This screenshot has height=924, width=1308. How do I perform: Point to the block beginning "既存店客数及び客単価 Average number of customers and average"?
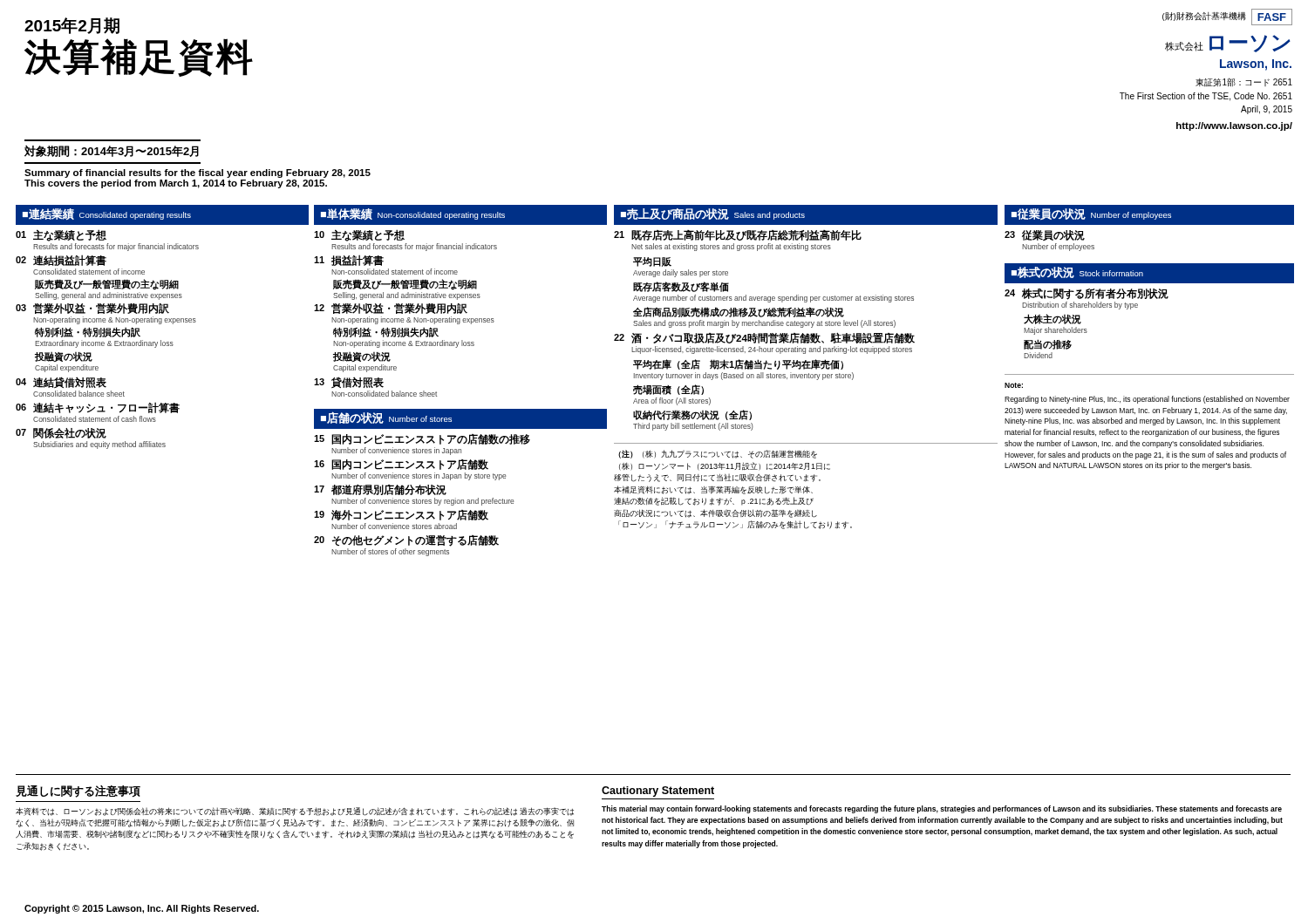[815, 292]
